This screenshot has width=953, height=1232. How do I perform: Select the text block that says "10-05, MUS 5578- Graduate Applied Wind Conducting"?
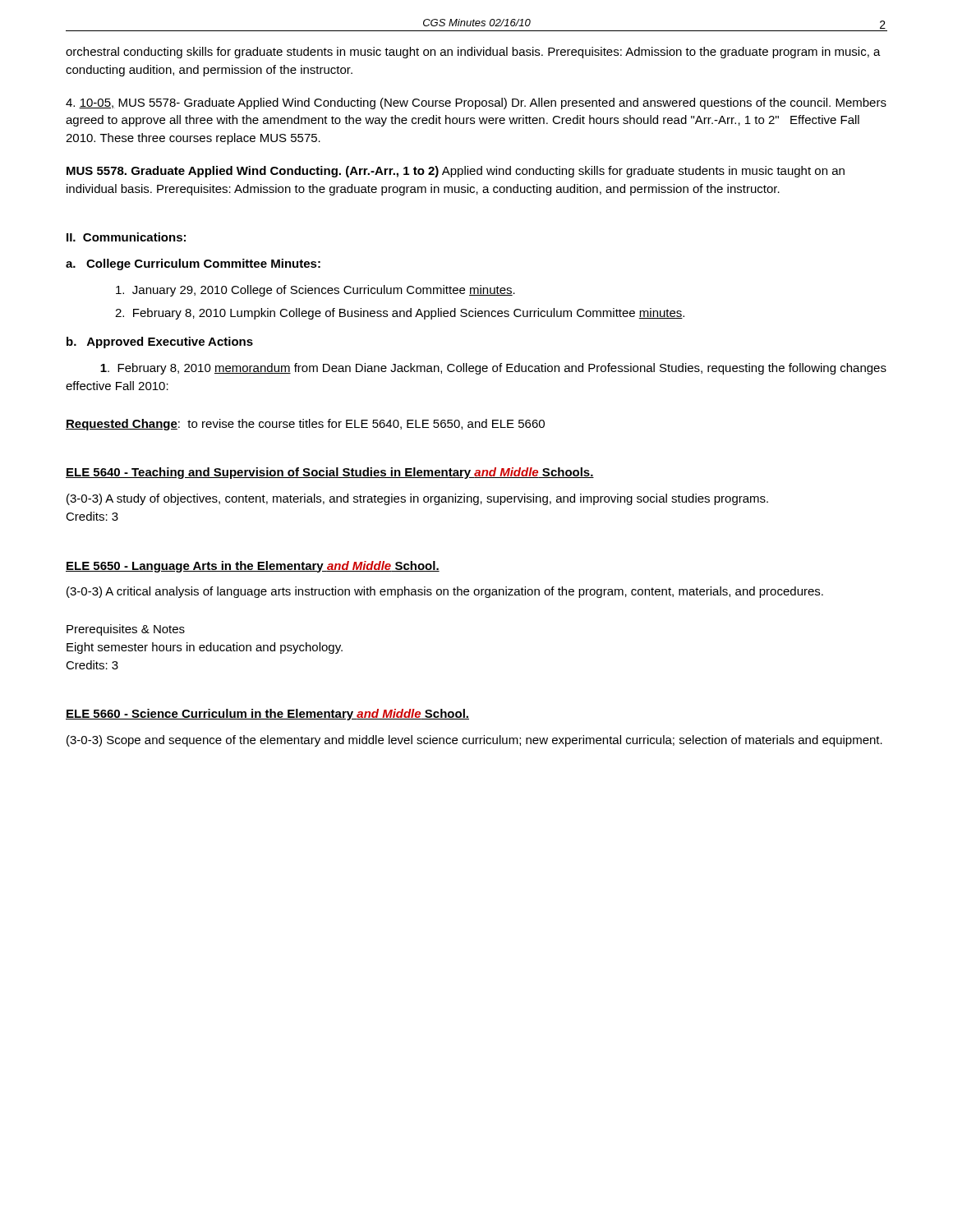[x=476, y=120]
